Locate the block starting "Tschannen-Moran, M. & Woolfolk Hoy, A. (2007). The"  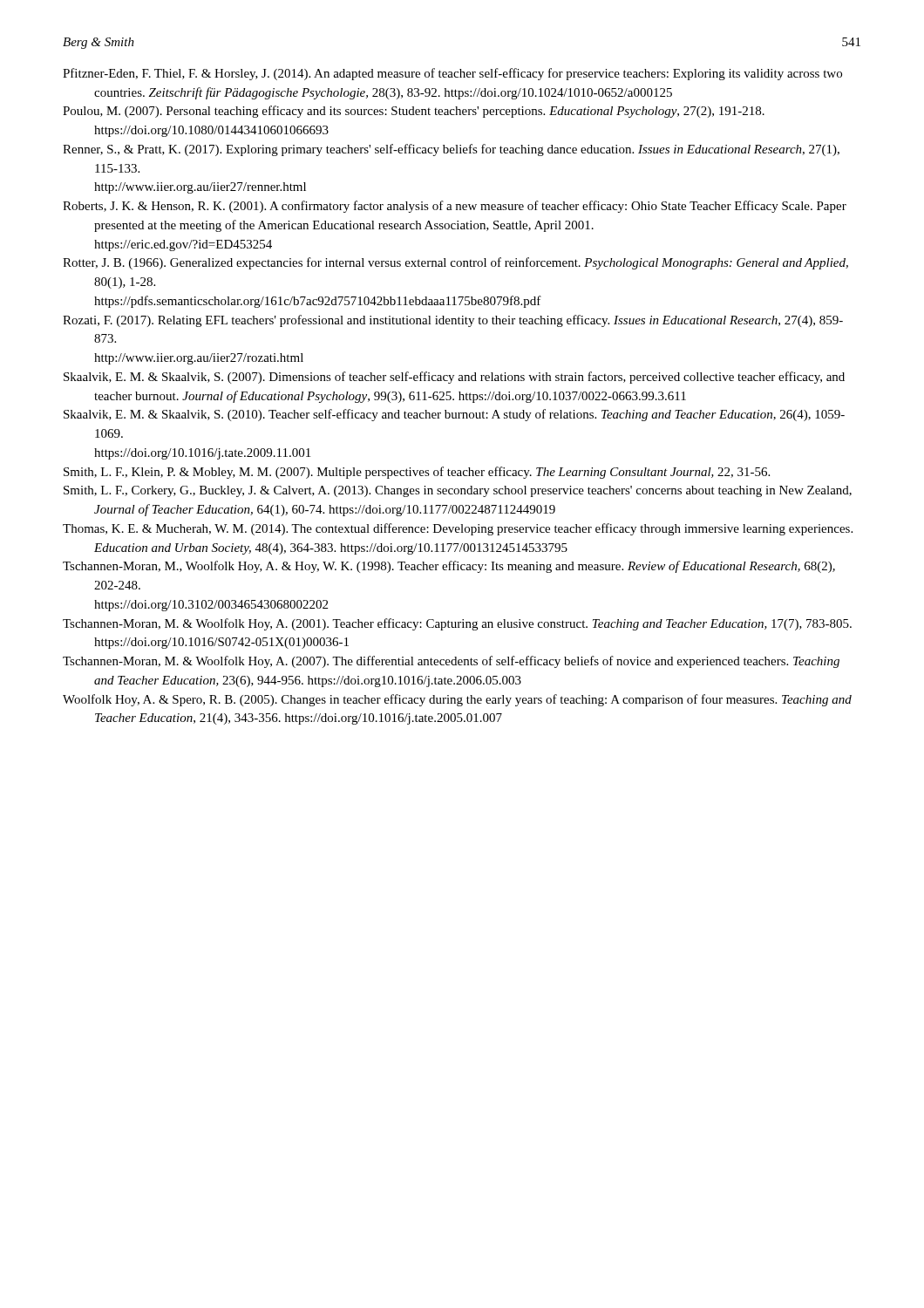(x=451, y=670)
